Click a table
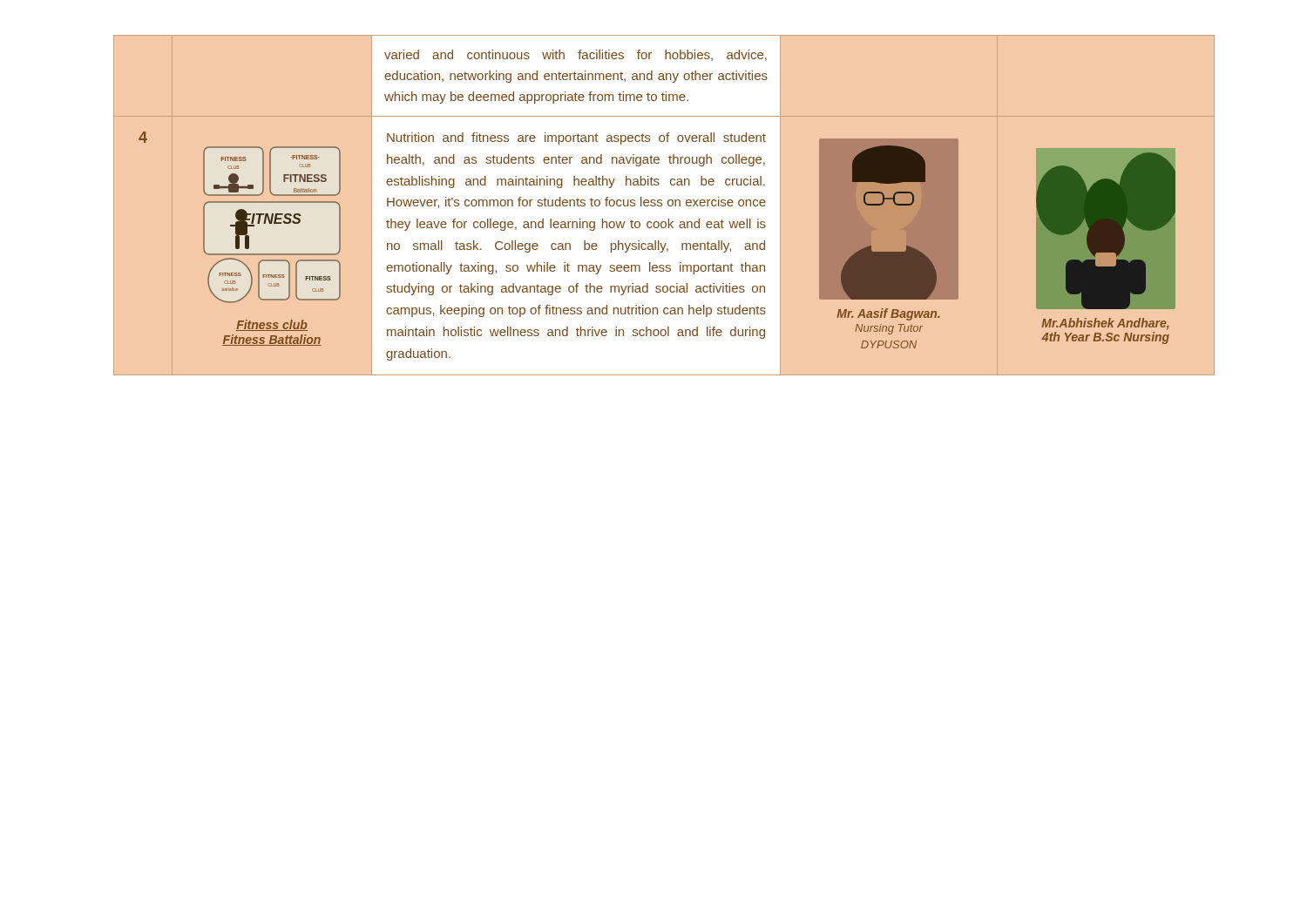The height and width of the screenshot is (924, 1307). click(654, 205)
